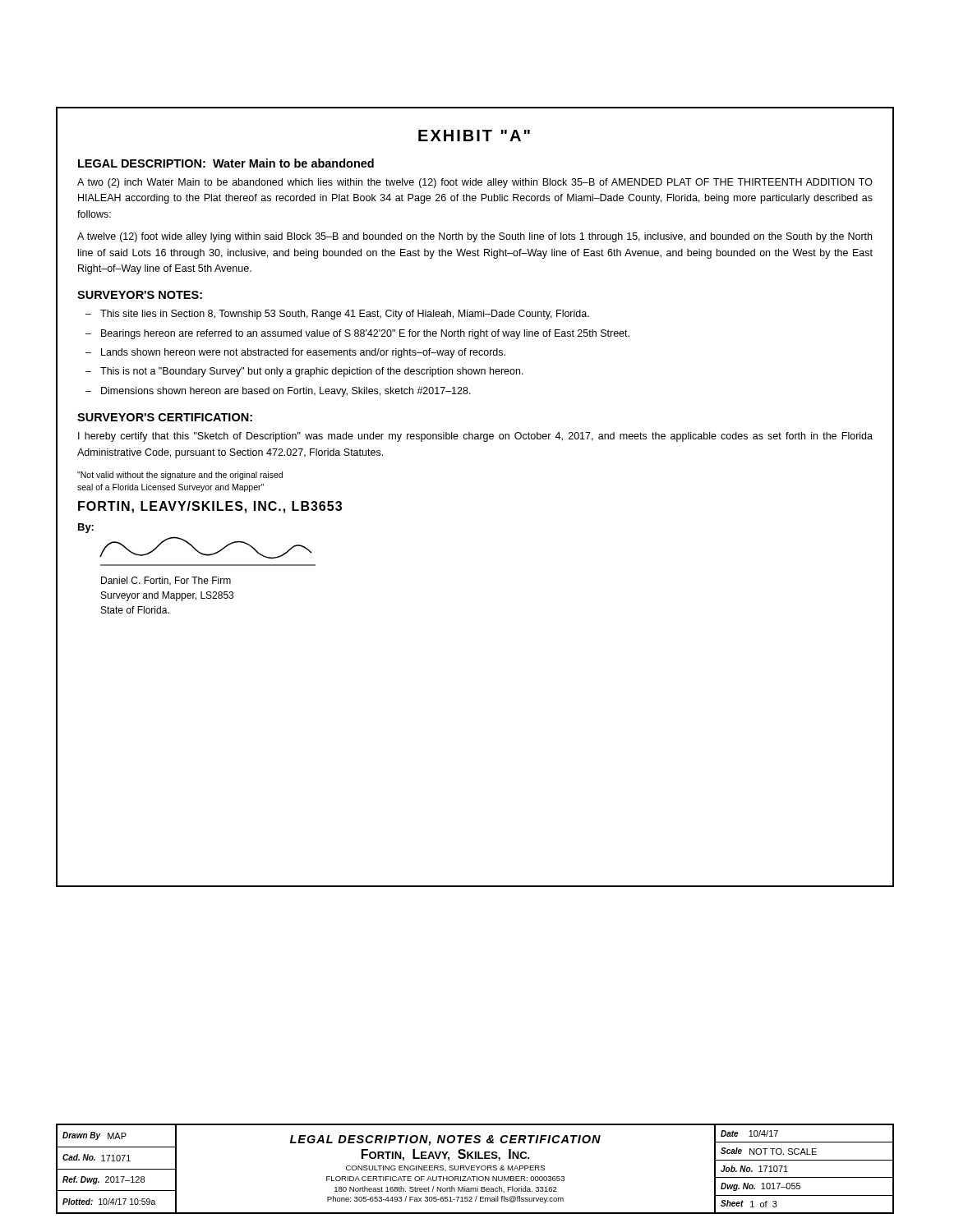Locate the section header that reads "SURVEYOR'S CERTIFICATION:"

pyautogui.click(x=165, y=417)
